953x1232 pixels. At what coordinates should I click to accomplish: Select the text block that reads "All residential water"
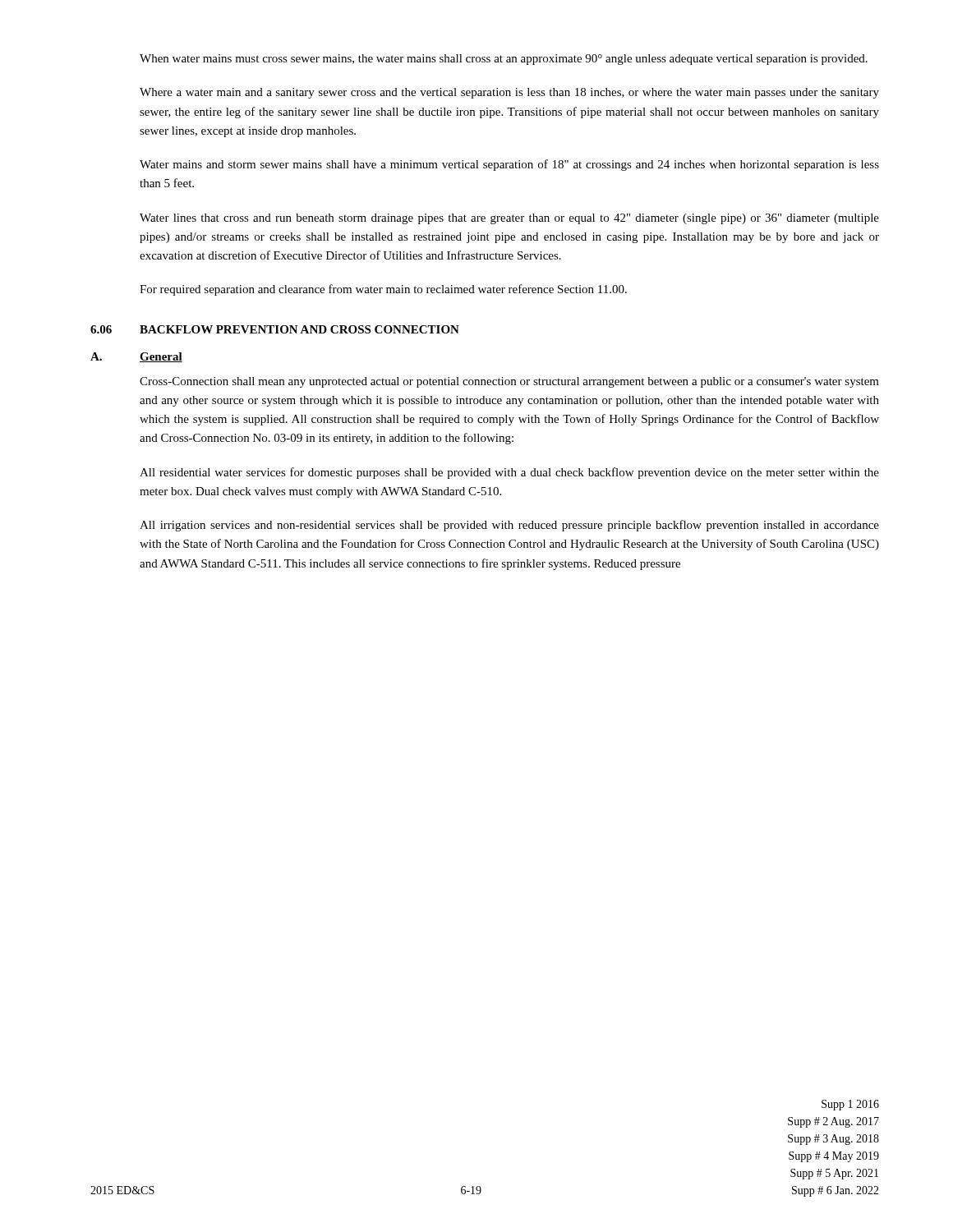[509, 481]
